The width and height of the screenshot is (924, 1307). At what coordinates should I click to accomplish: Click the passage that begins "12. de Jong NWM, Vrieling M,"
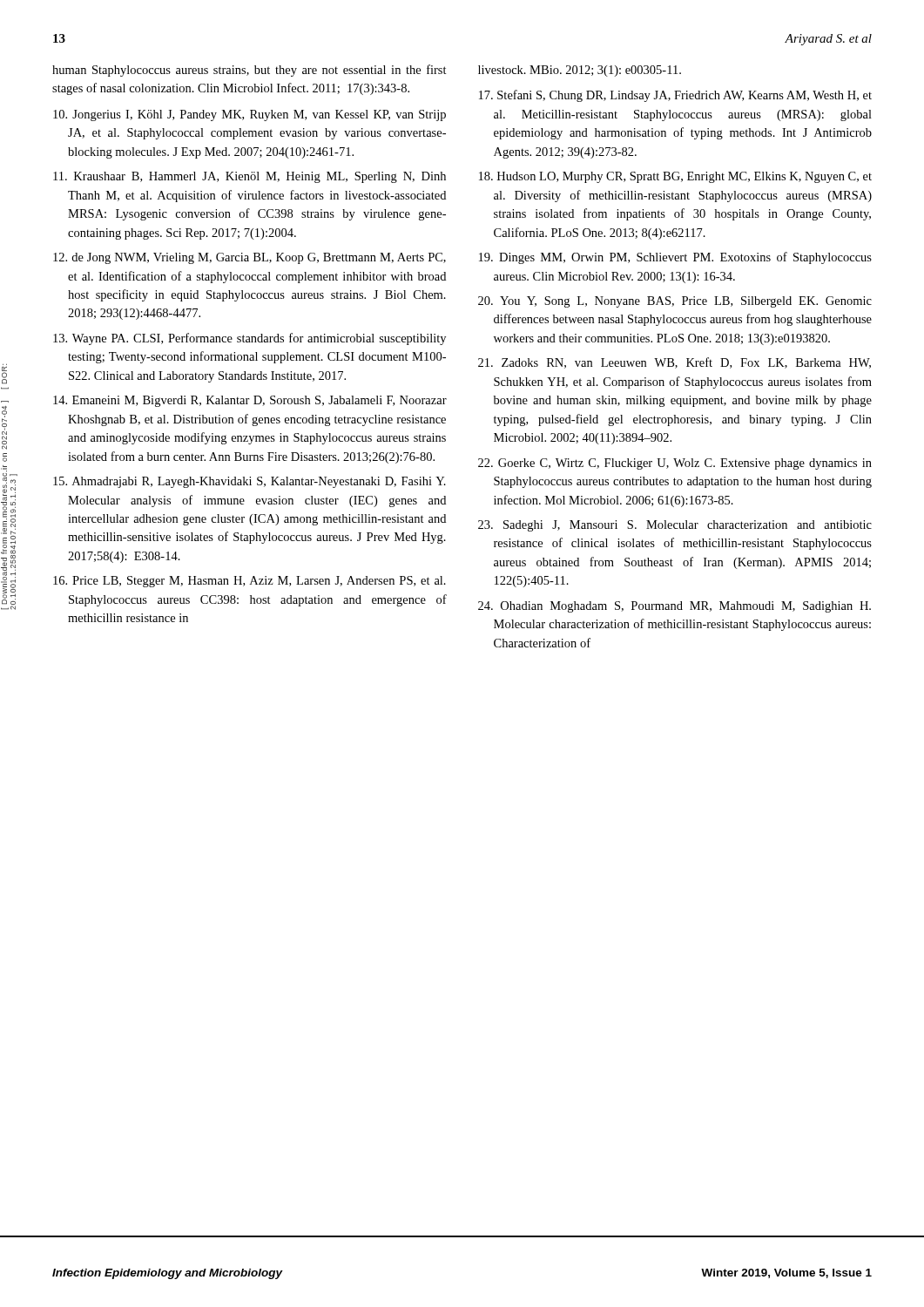pos(249,285)
